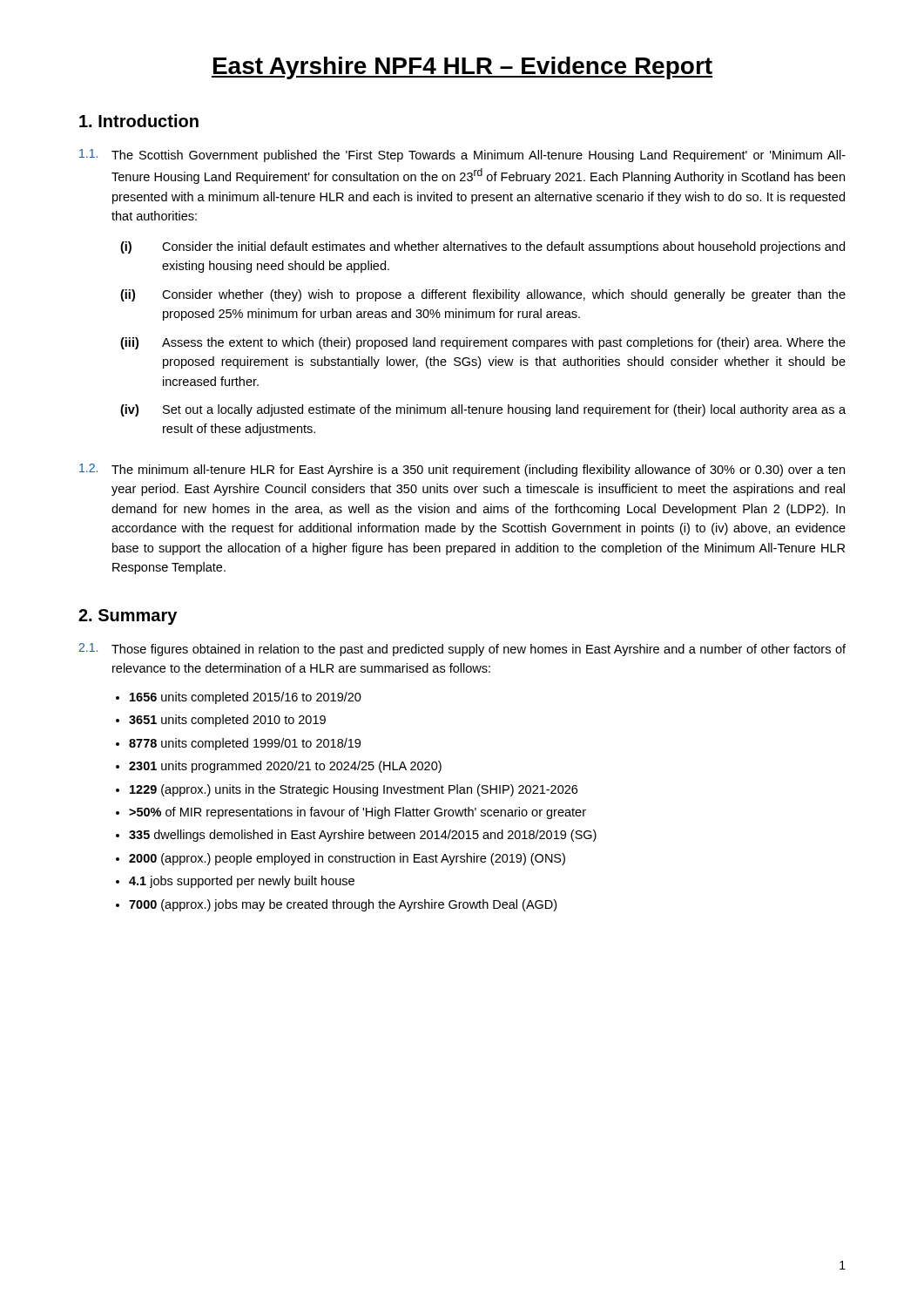The image size is (924, 1307).
Task: Select the list item containing "(iii) Assess the extent"
Action: point(483,362)
